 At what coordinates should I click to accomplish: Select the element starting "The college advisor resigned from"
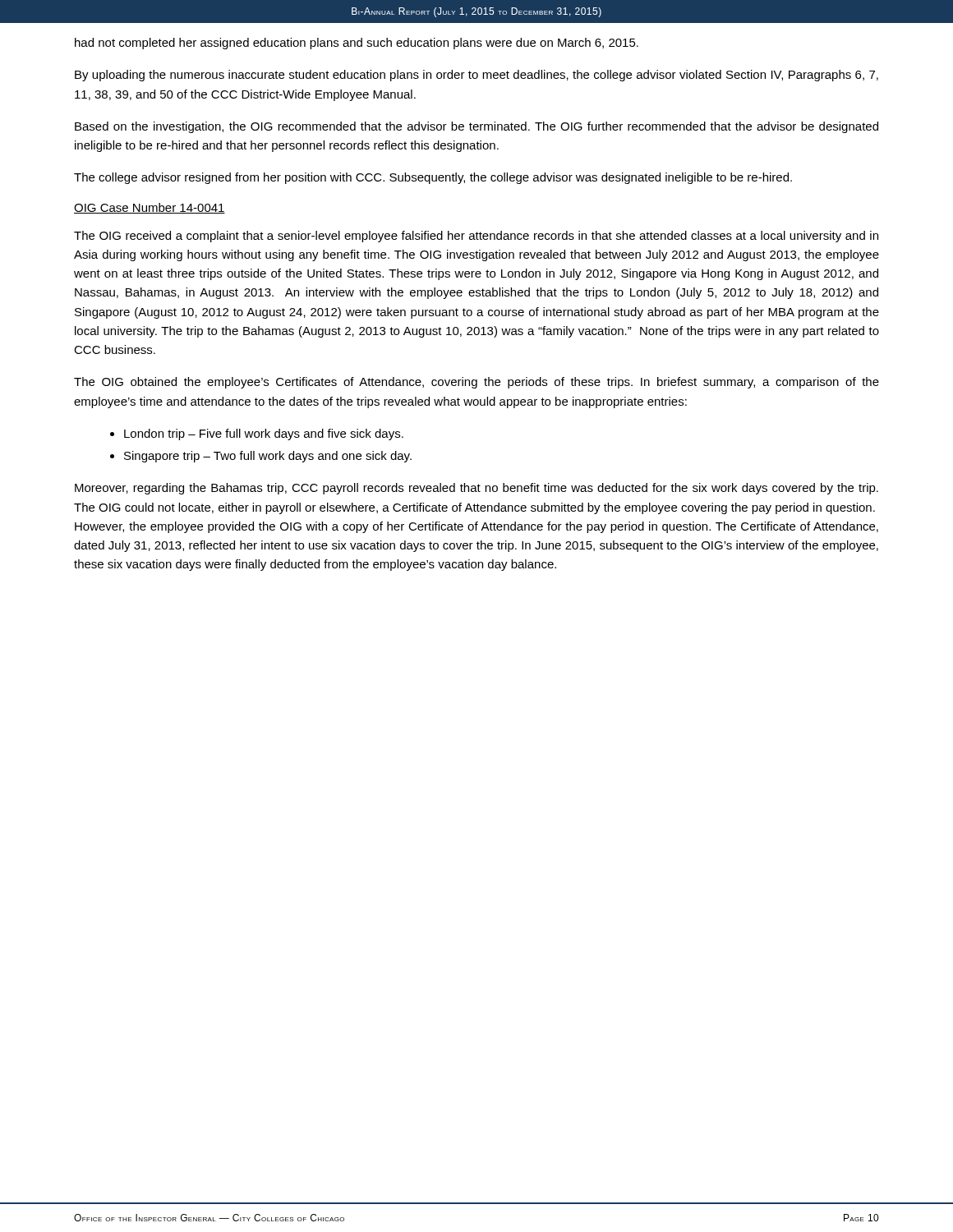pos(433,177)
